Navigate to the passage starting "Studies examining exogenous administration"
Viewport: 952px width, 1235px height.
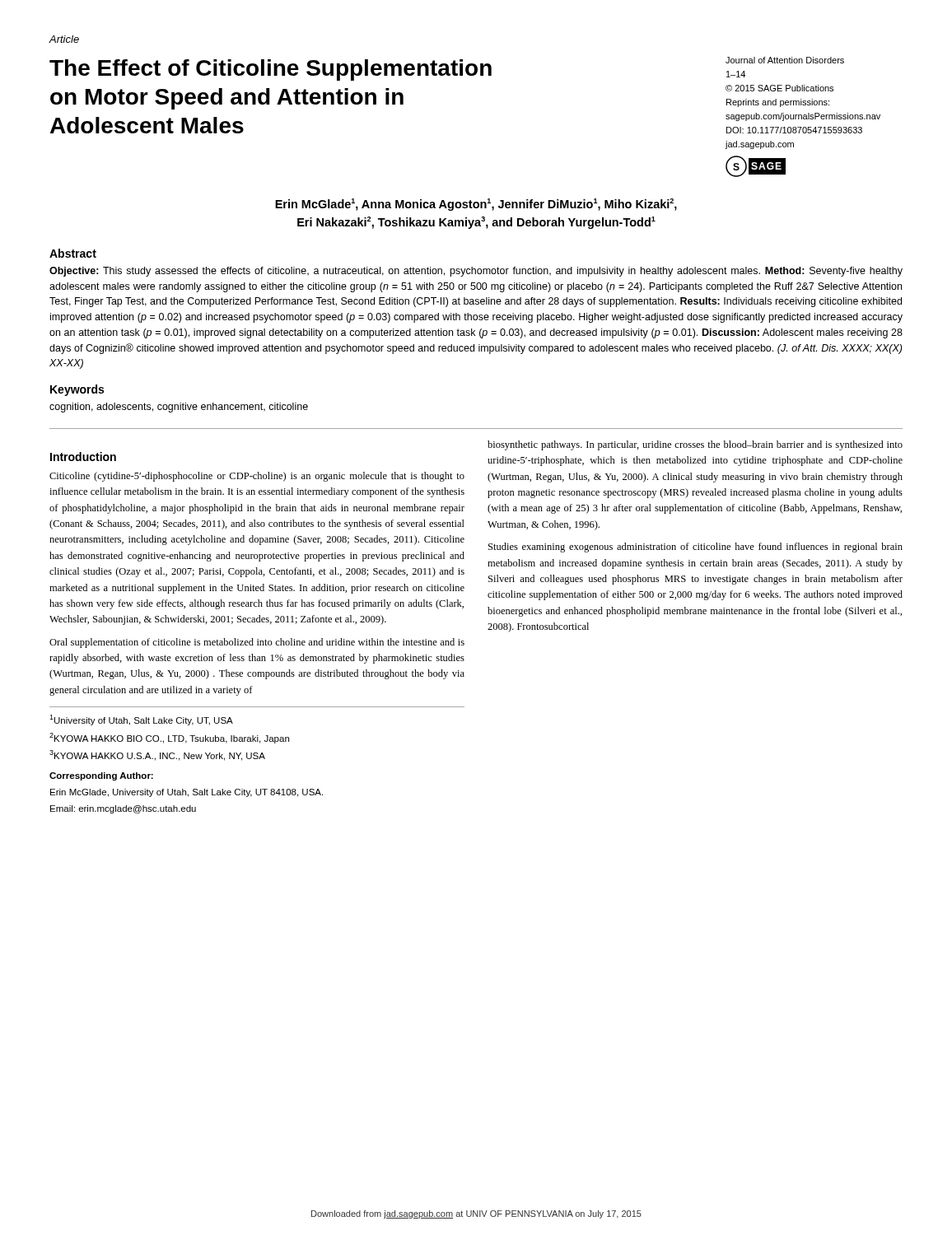[x=695, y=587]
